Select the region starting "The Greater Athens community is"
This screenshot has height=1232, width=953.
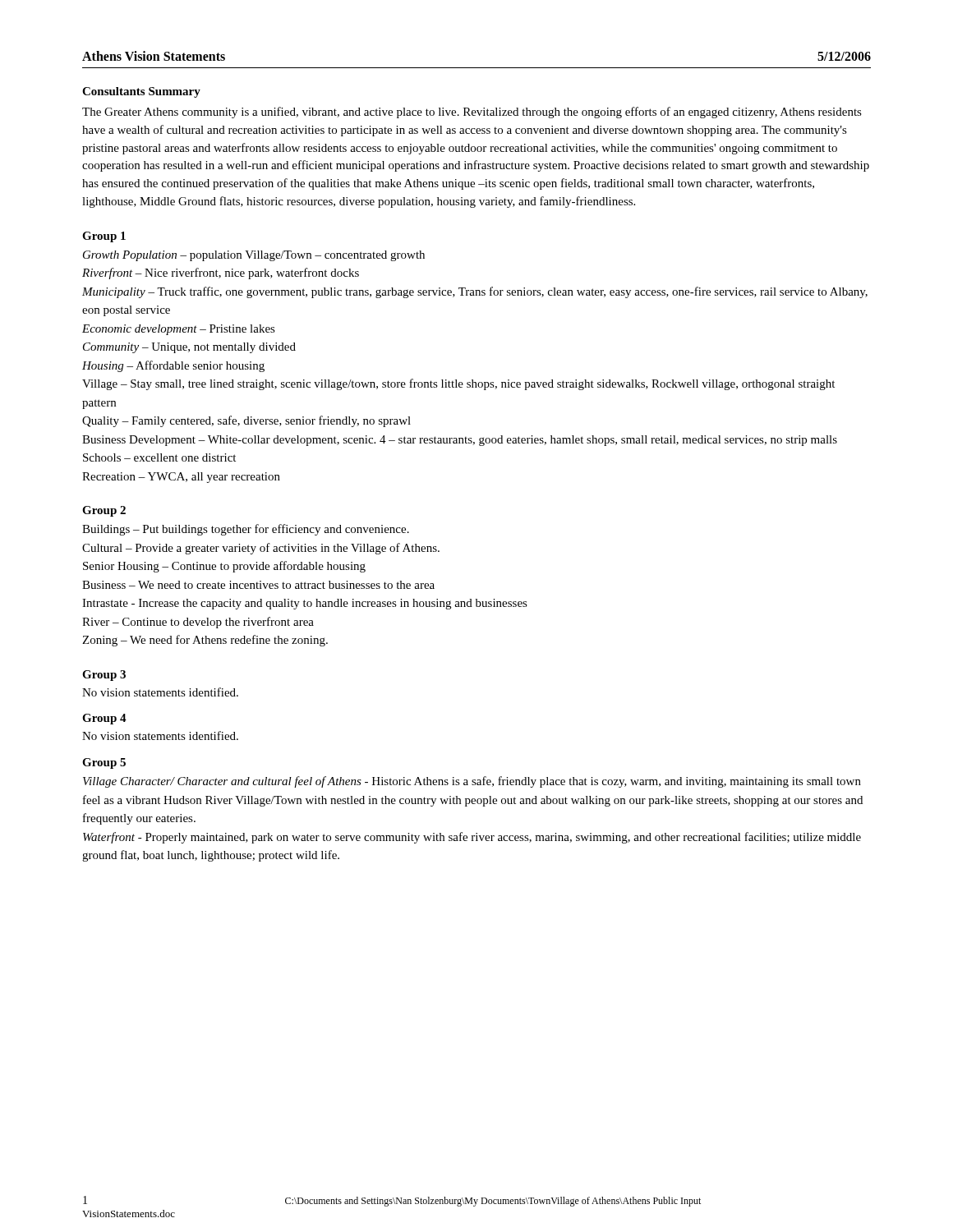tap(476, 156)
